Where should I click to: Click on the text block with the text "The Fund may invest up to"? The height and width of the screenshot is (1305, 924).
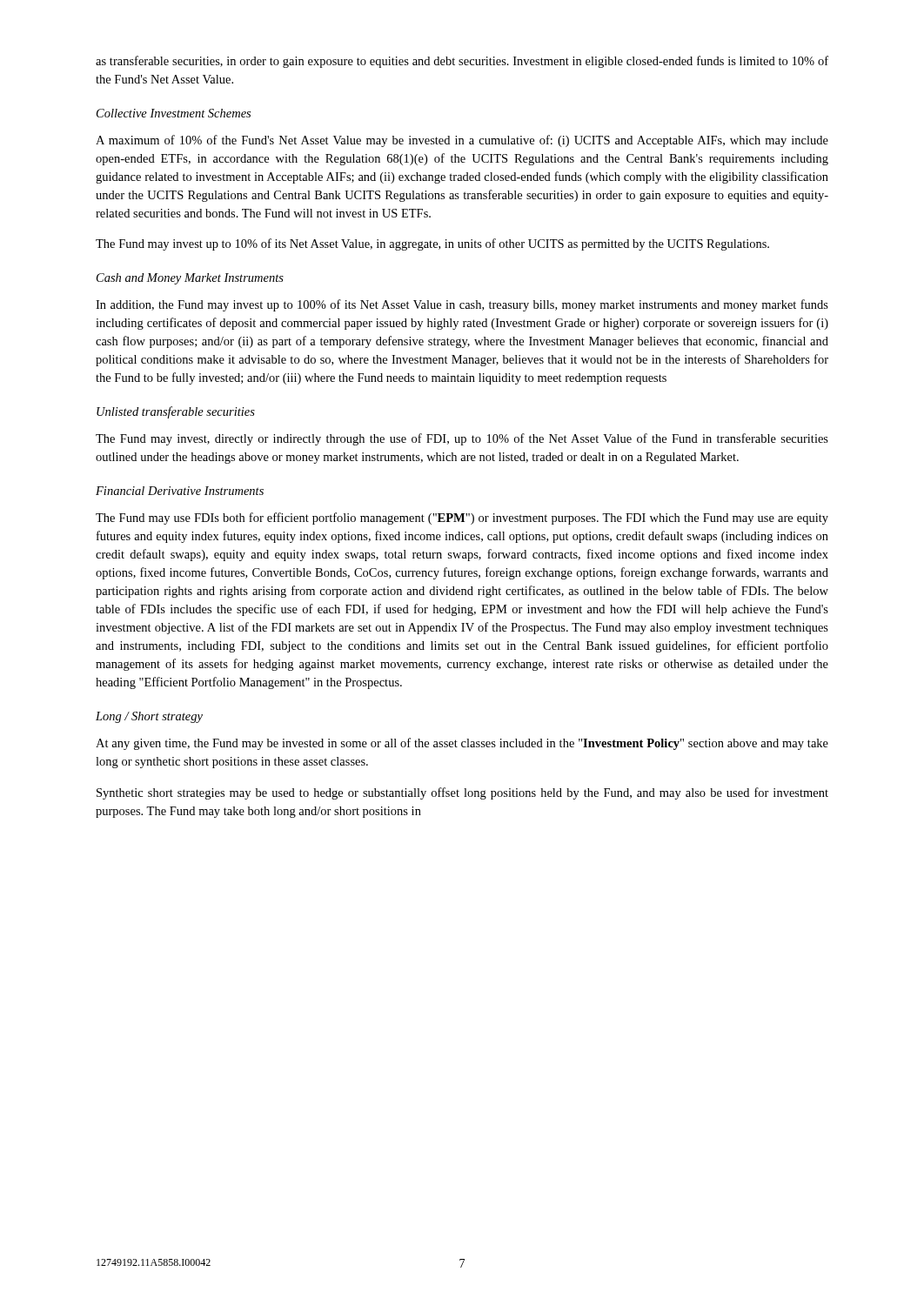433,244
